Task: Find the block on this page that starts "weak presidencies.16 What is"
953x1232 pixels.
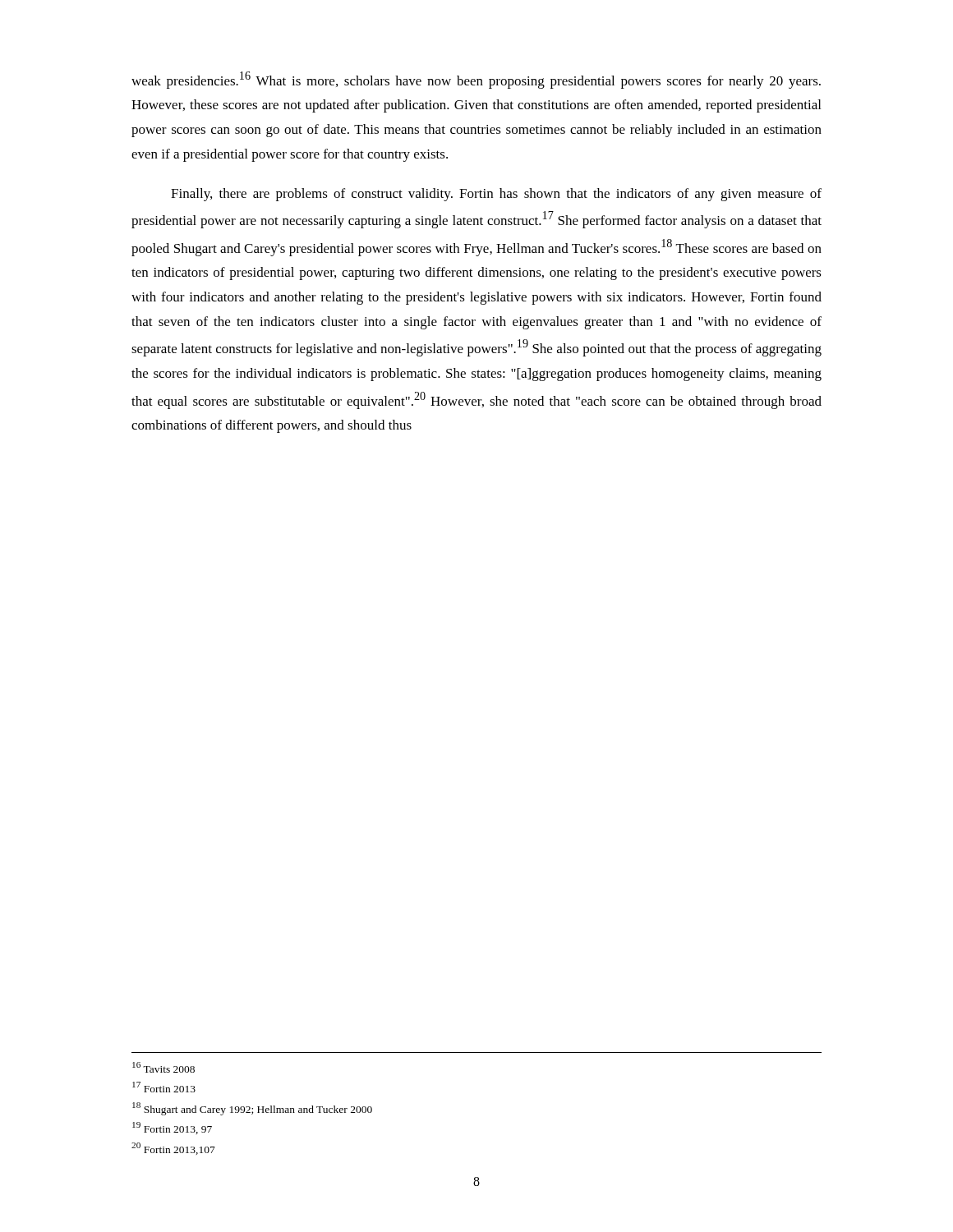Action: point(476,252)
